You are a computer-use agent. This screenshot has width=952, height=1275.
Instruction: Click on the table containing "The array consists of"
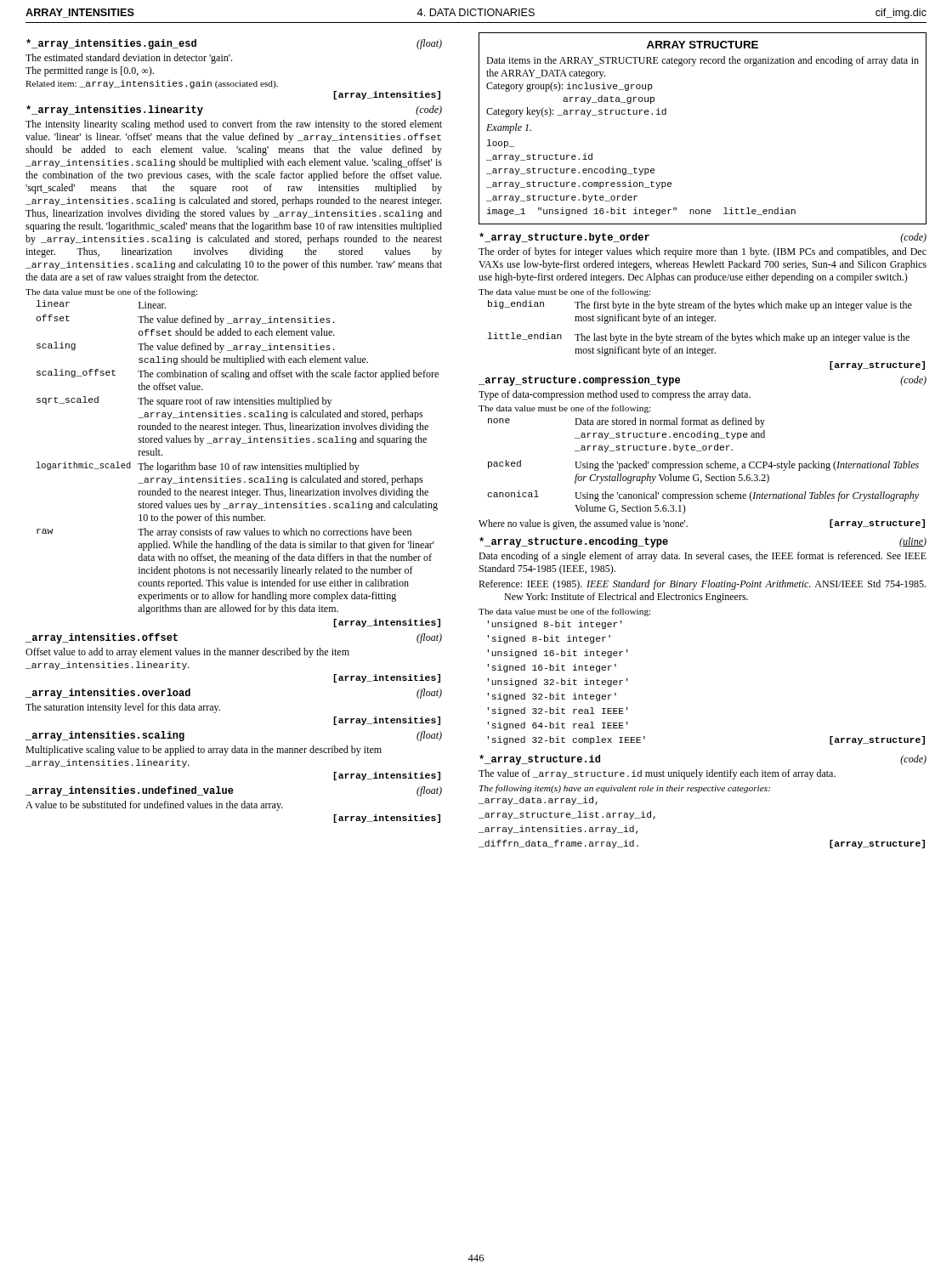coord(238,457)
